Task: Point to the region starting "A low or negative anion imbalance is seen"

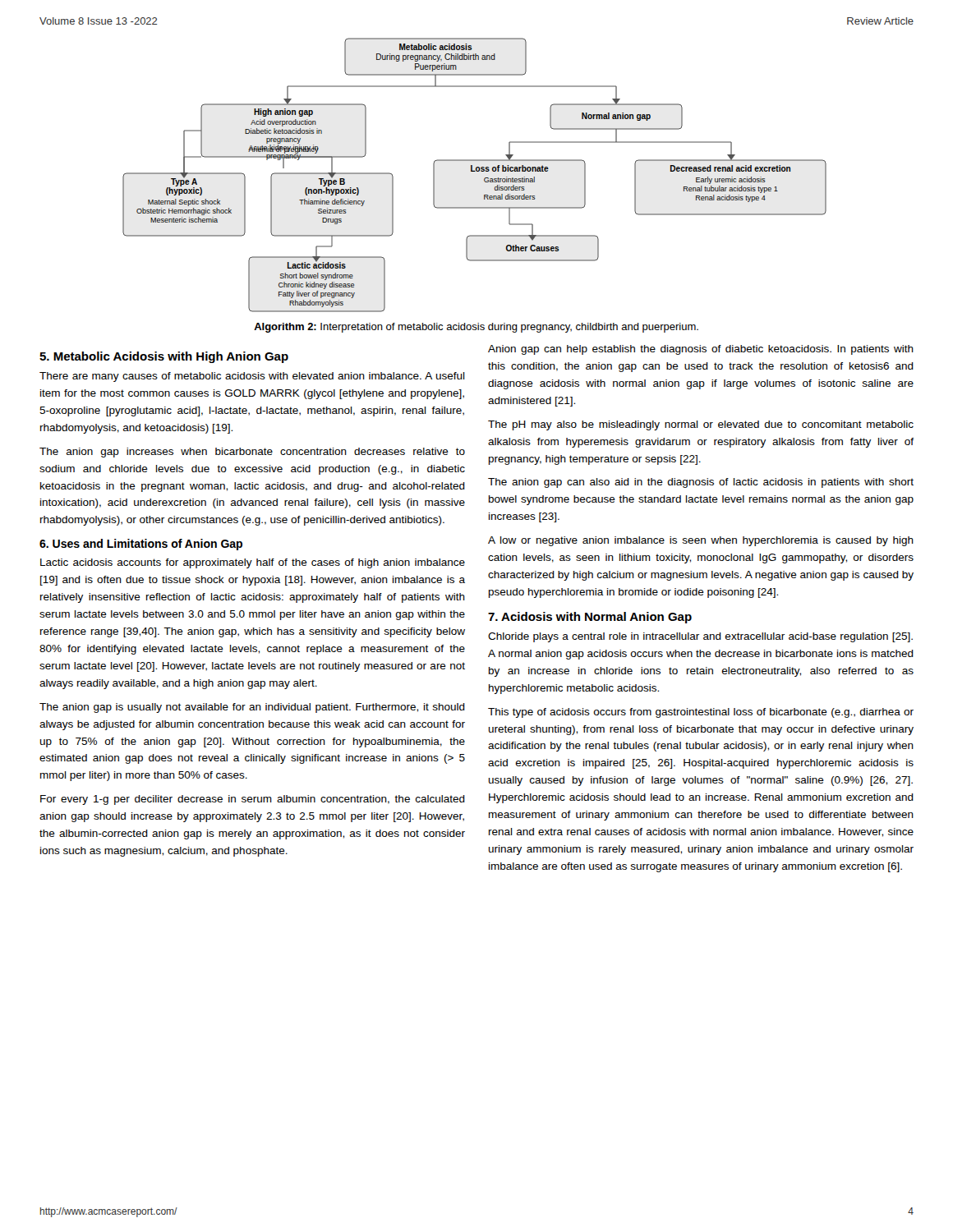Action: click(x=701, y=567)
